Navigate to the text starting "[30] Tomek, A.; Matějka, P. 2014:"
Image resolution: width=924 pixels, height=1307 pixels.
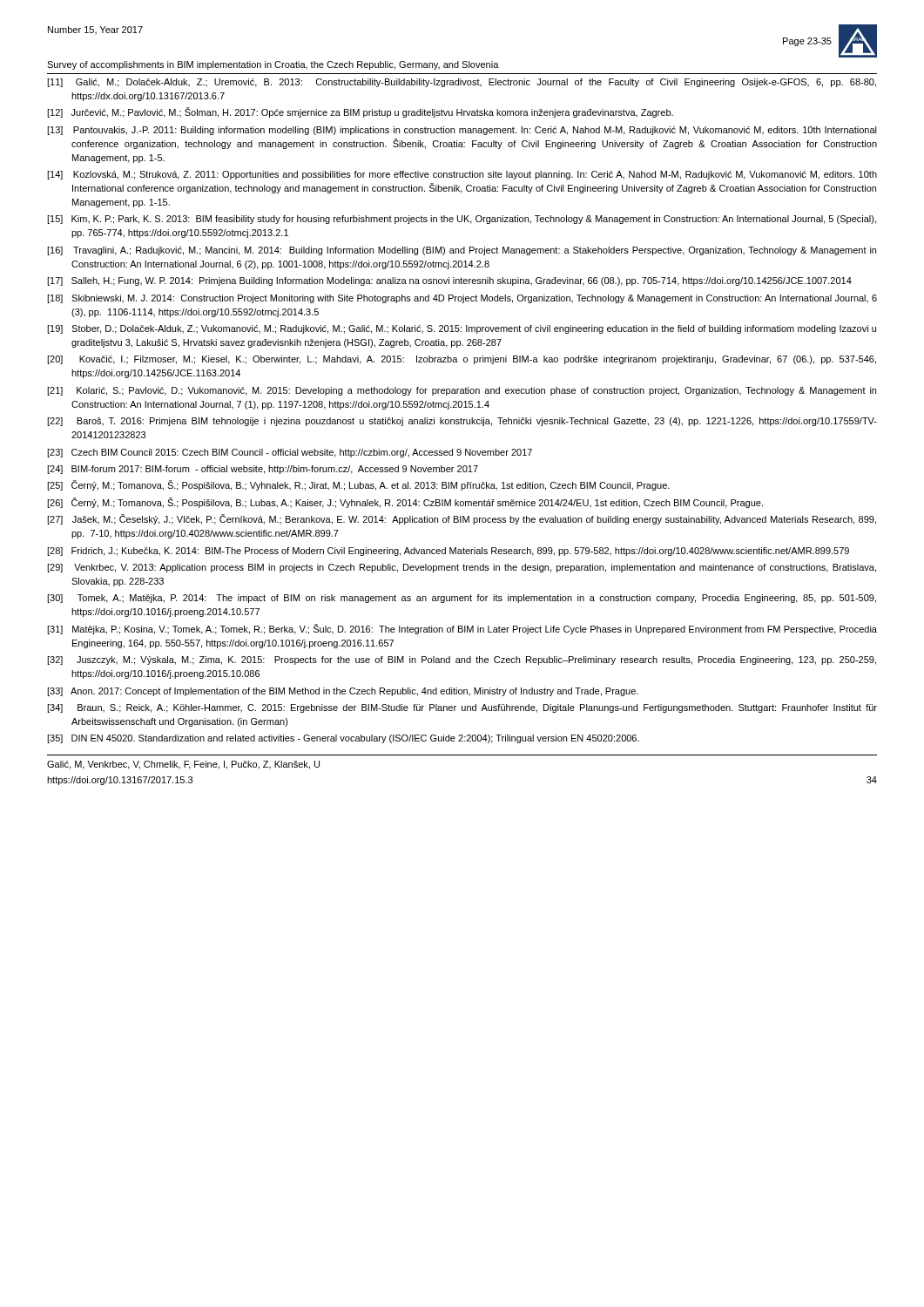click(462, 606)
